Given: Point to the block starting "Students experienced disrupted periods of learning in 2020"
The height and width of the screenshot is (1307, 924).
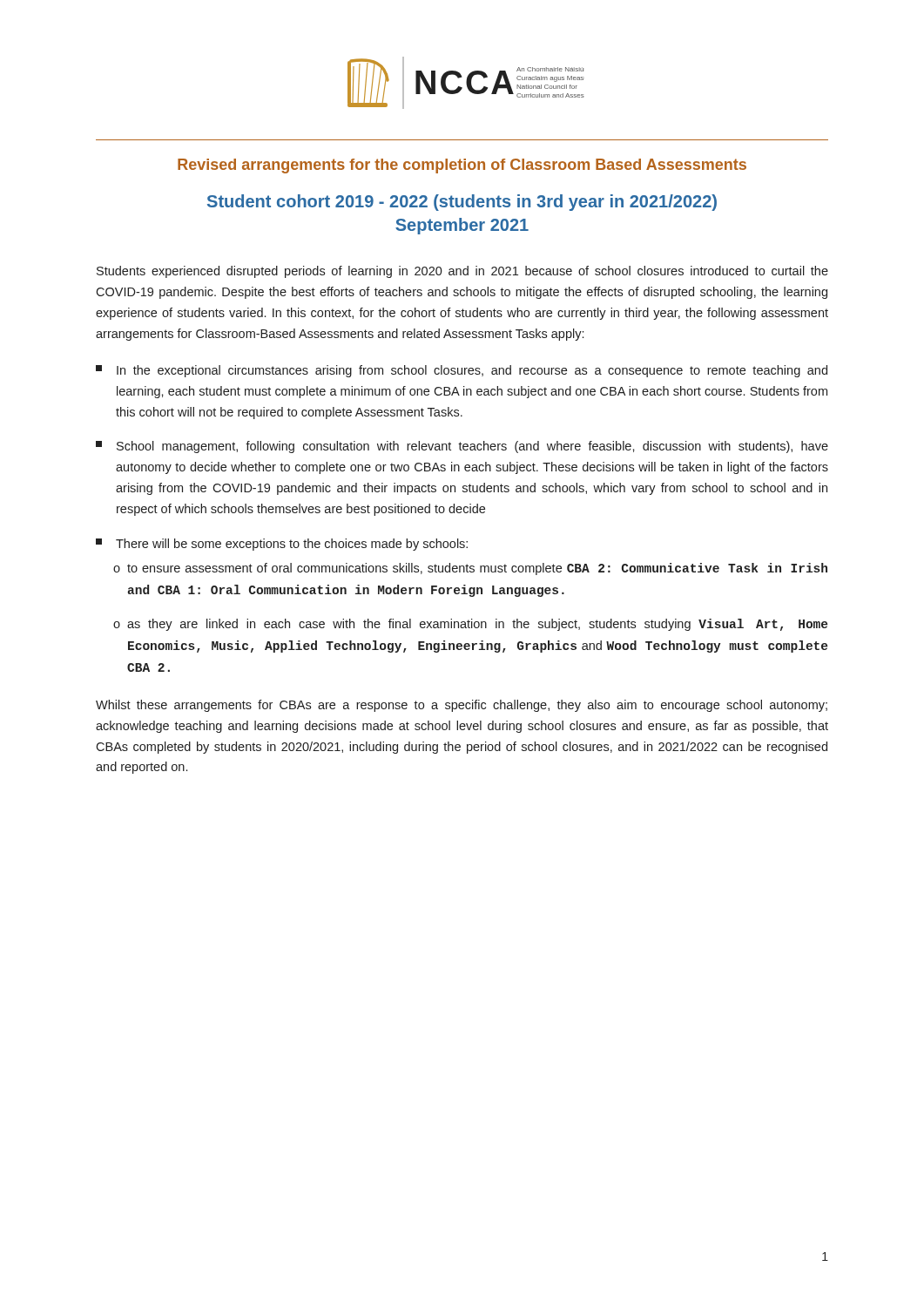Looking at the screenshot, I should click(462, 302).
